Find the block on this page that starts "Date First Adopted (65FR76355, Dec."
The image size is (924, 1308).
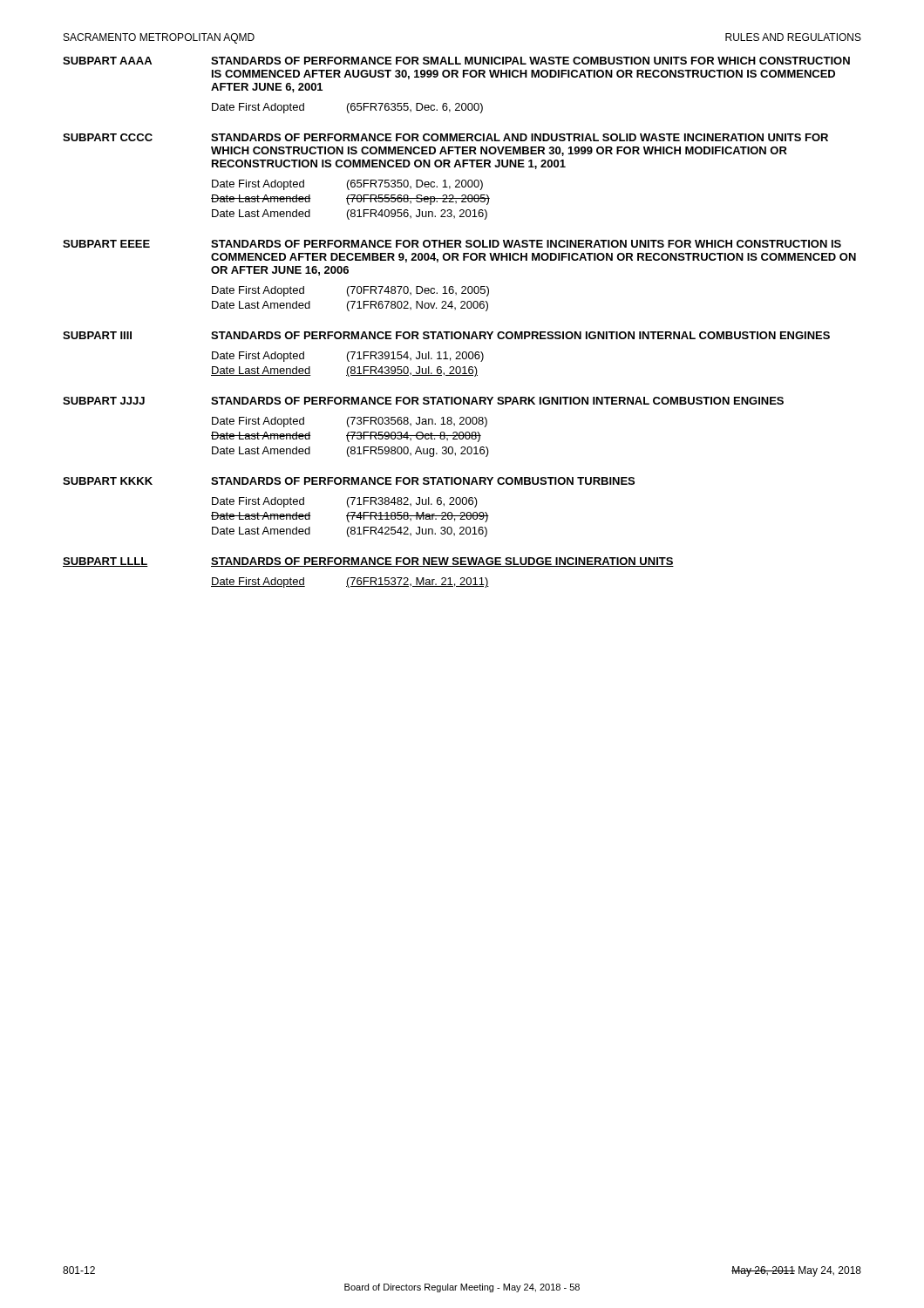pyautogui.click(x=347, y=108)
